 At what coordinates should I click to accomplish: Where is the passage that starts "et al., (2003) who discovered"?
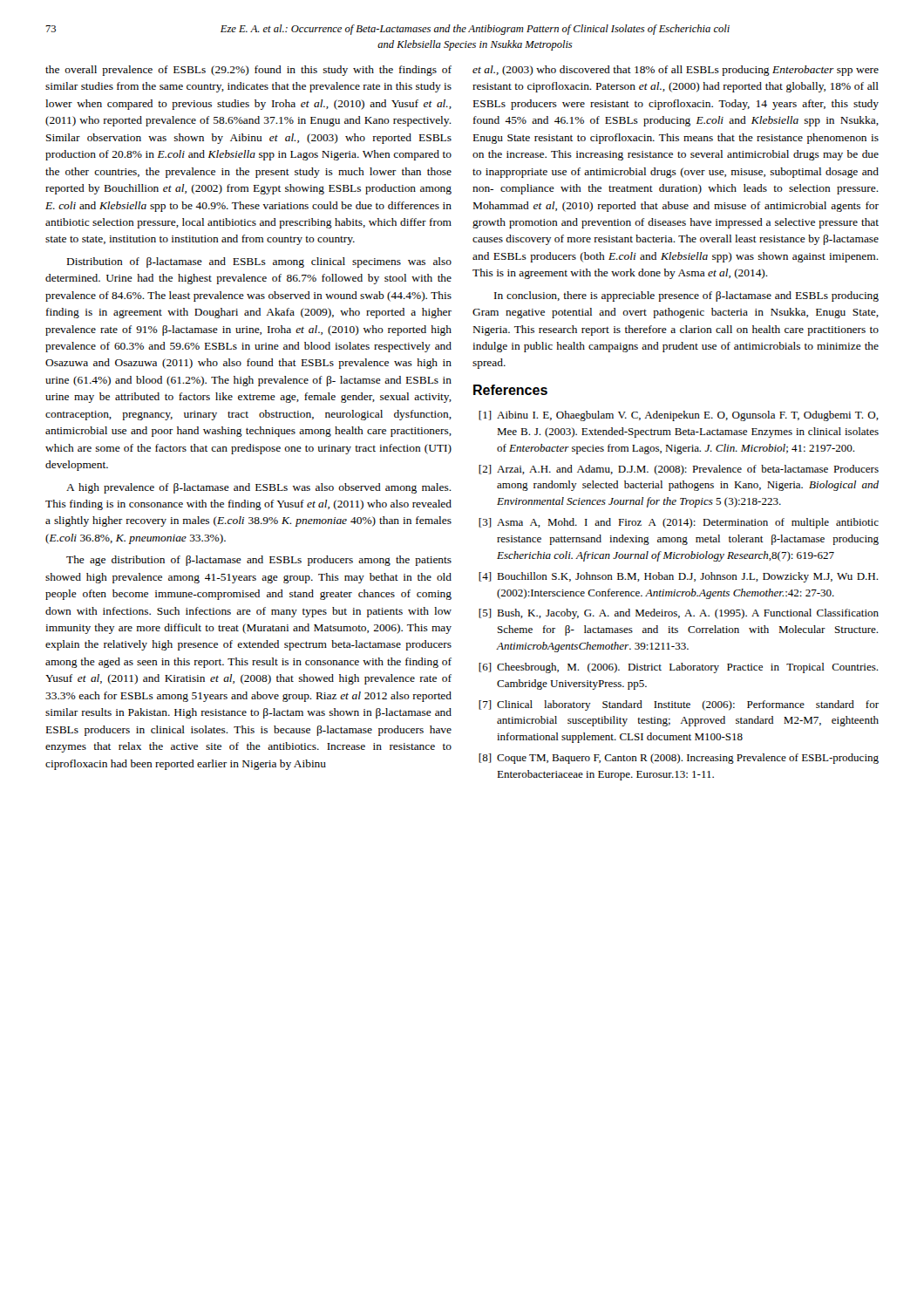click(676, 171)
